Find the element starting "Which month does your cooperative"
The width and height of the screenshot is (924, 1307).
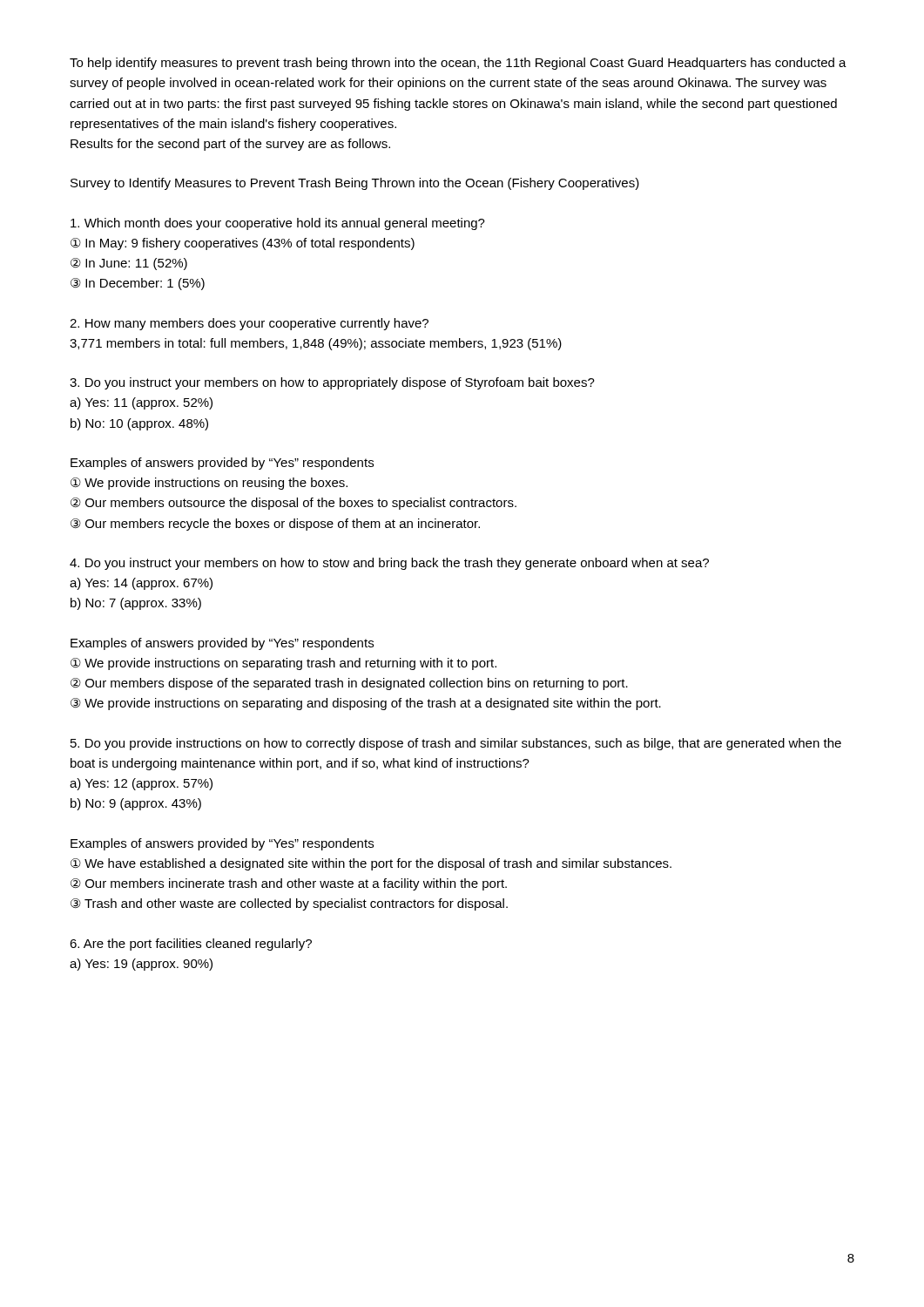(x=277, y=253)
